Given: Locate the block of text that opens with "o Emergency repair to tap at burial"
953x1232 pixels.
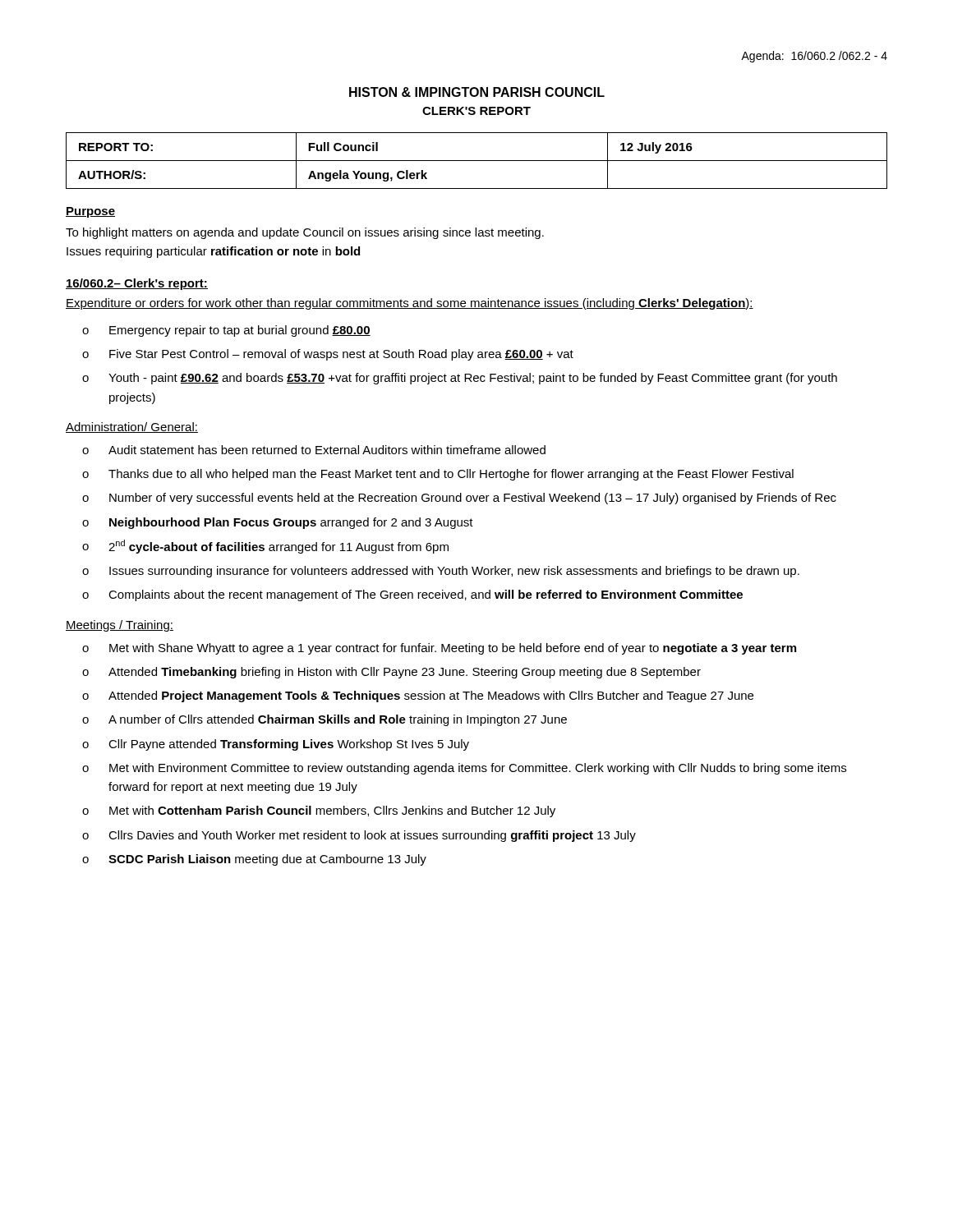Looking at the screenshot, I should click(x=226, y=330).
